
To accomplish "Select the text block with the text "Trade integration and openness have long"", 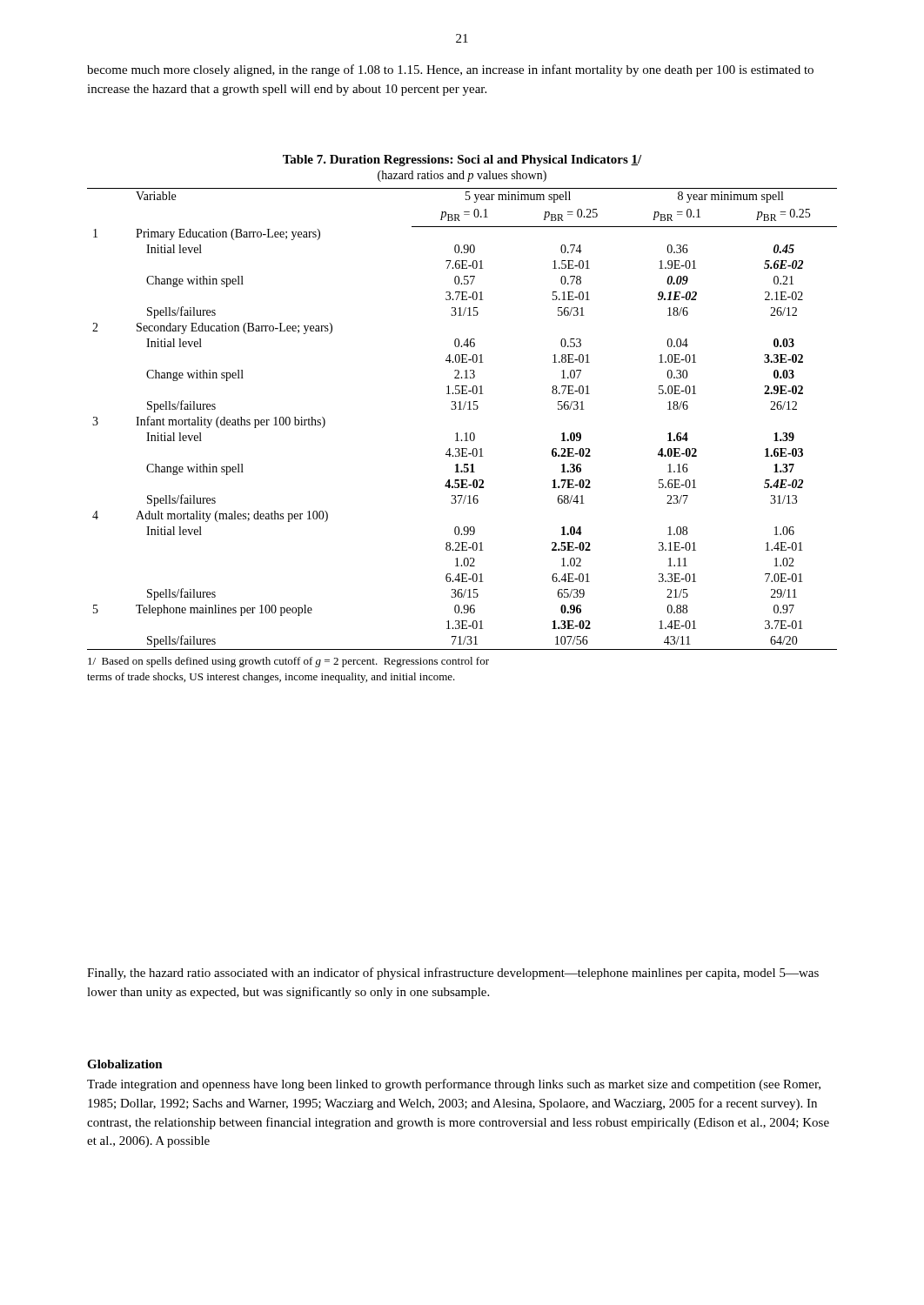I will pyautogui.click(x=458, y=1112).
